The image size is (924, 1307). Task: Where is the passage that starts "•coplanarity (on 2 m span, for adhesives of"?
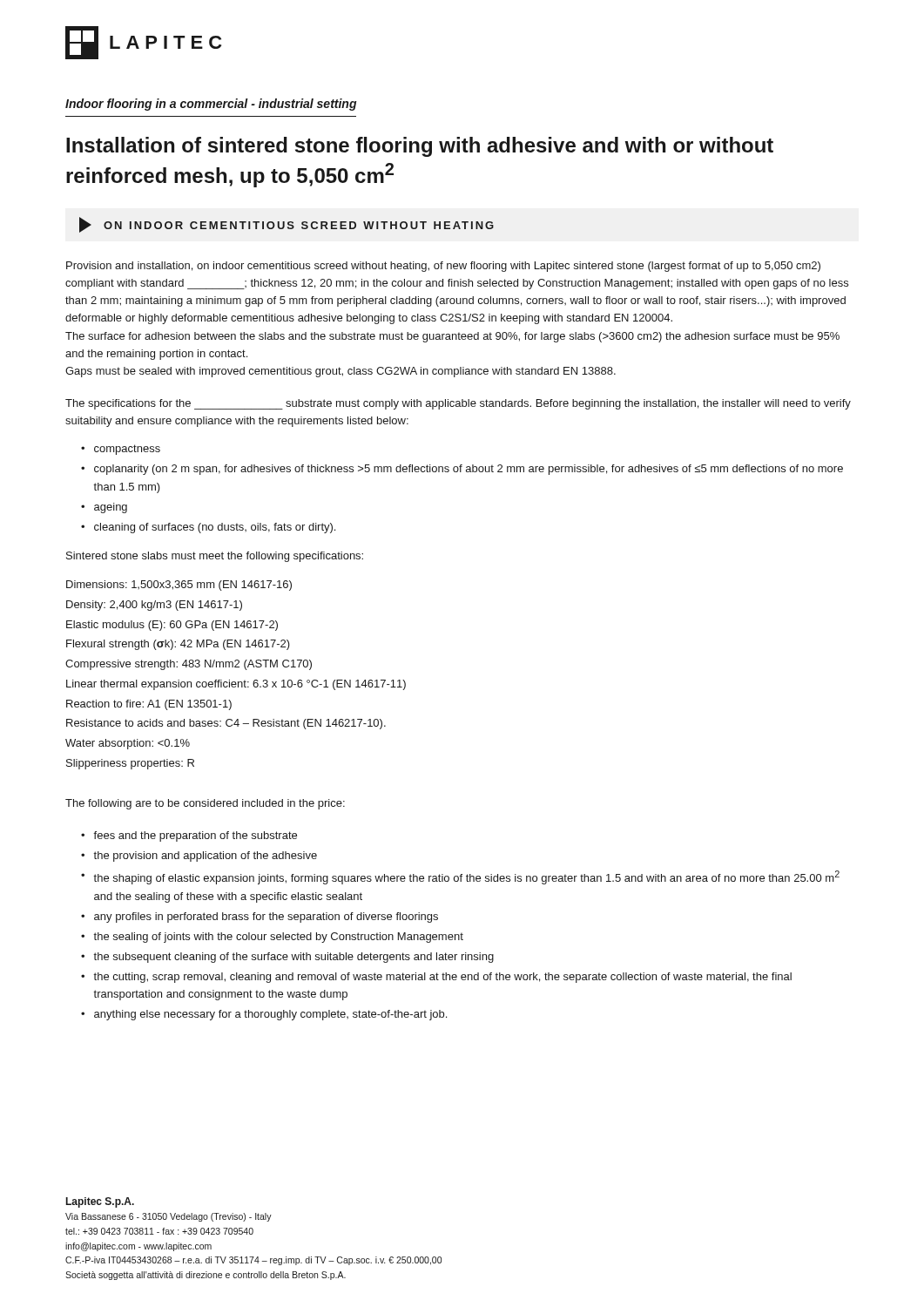(470, 478)
